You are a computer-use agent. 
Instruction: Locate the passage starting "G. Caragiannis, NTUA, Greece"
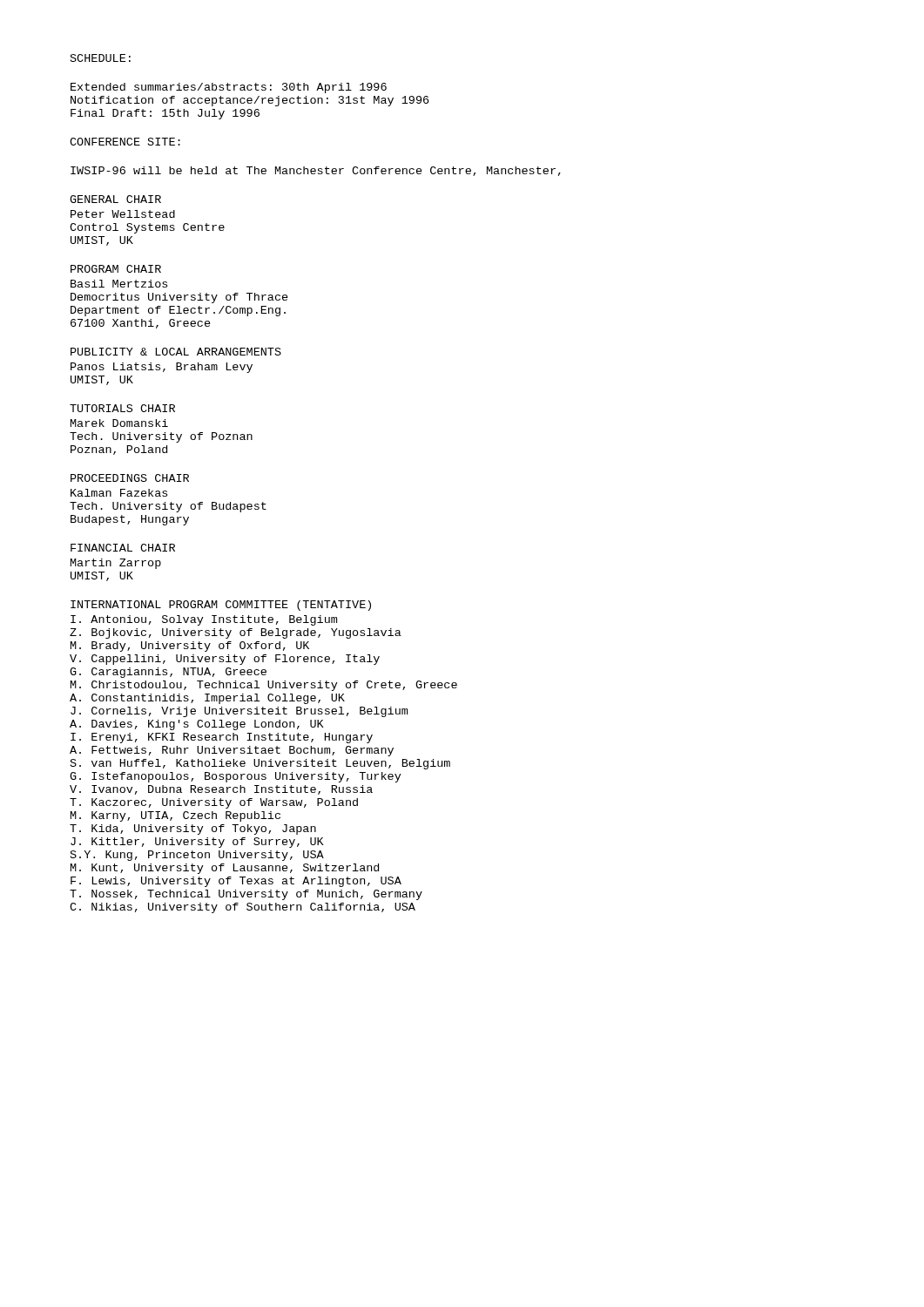168,672
